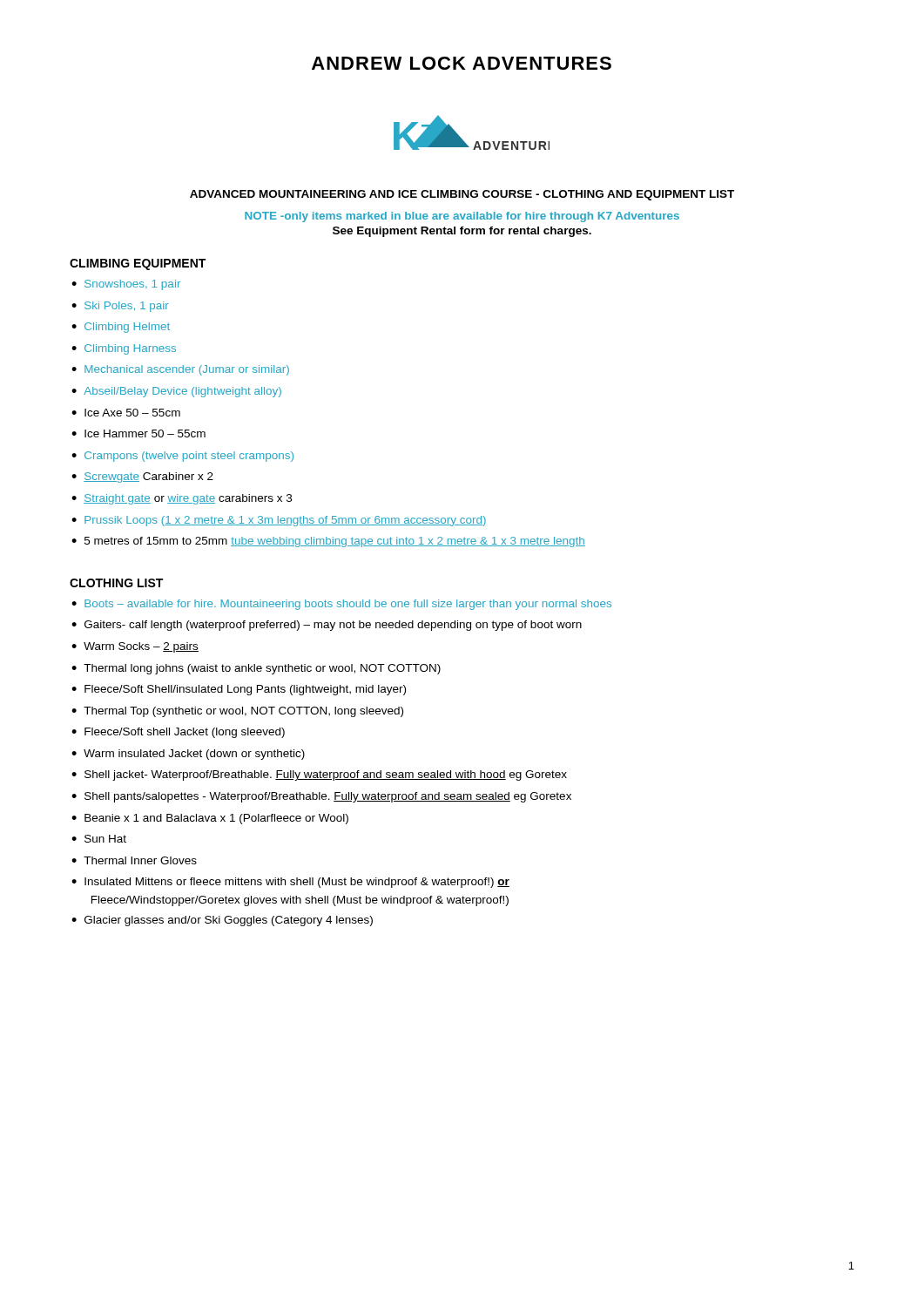Locate the list item that reads "•Straight gate or wire"
This screenshot has height=1307, width=924.
point(182,499)
